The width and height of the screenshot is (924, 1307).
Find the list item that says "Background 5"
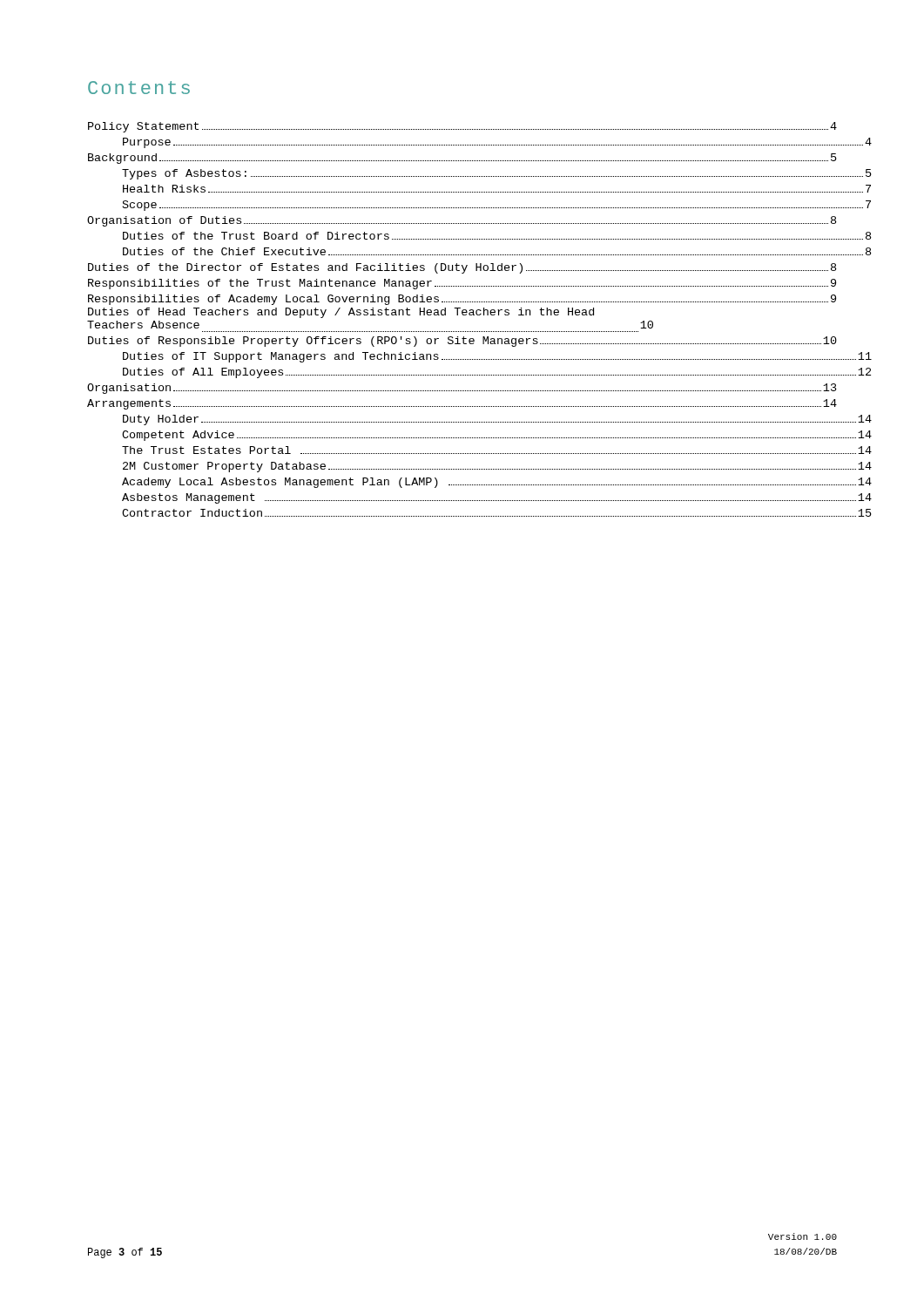(x=462, y=157)
